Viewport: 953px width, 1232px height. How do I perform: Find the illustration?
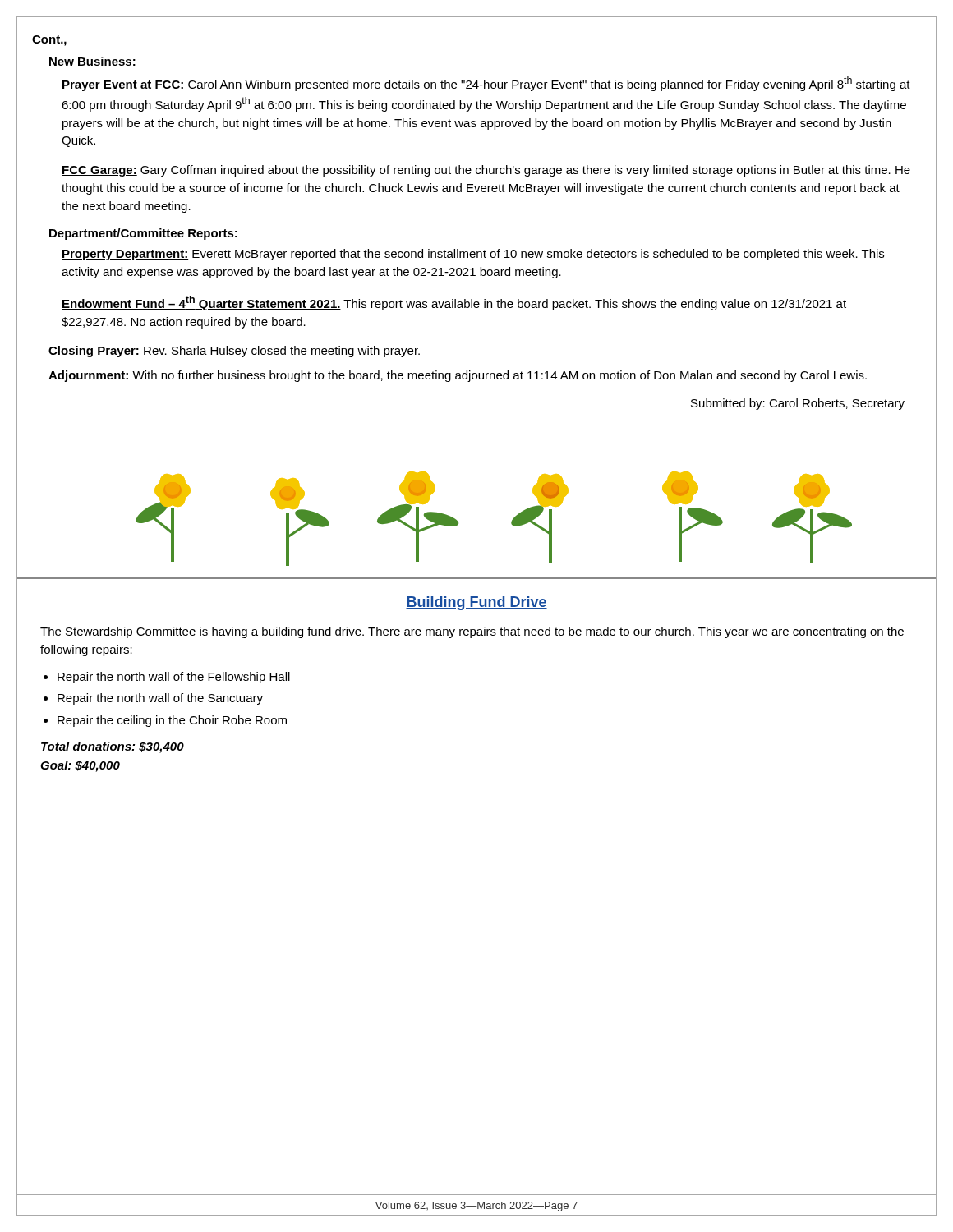[476, 502]
